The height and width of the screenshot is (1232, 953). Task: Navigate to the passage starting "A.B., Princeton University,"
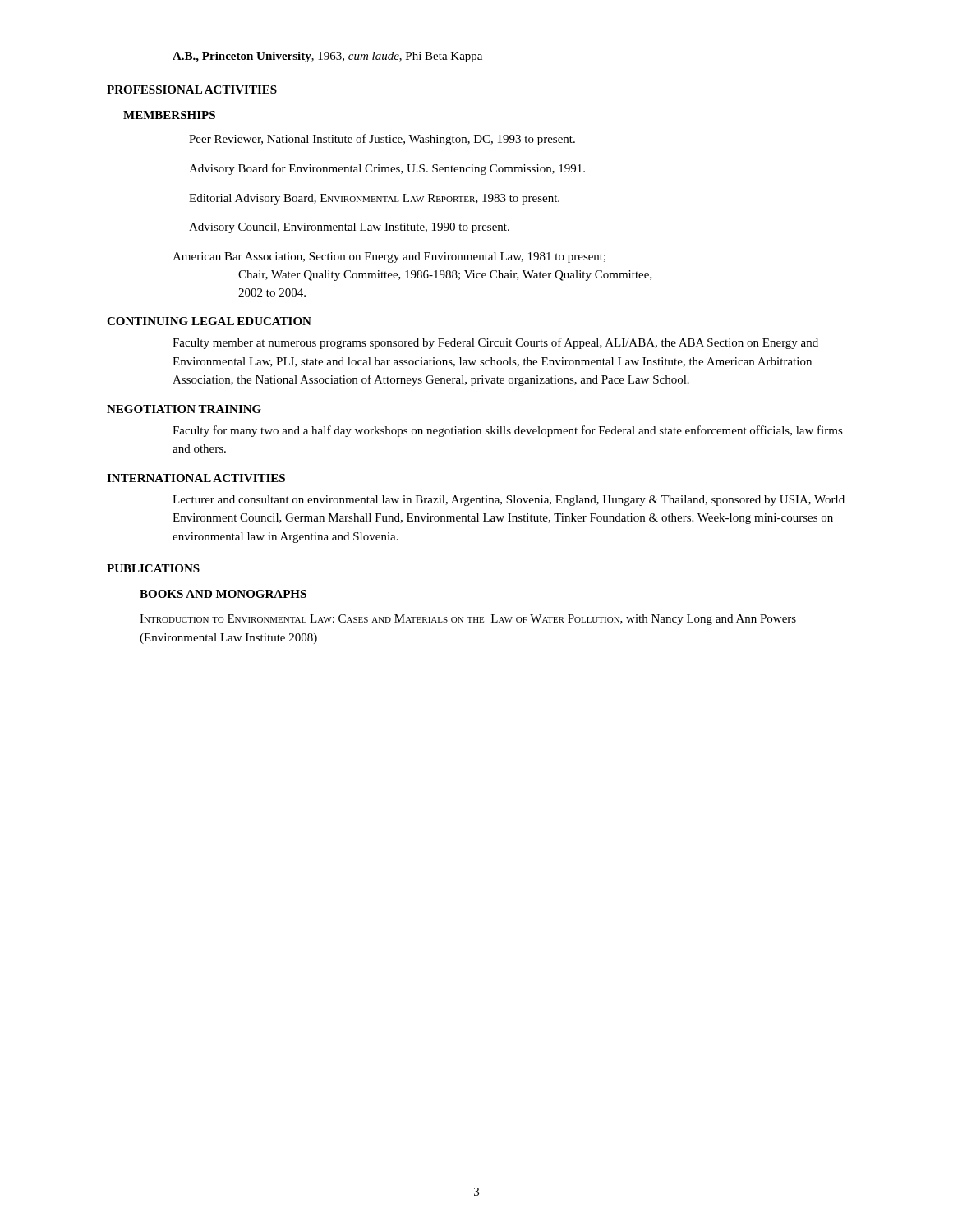[328, 56]
